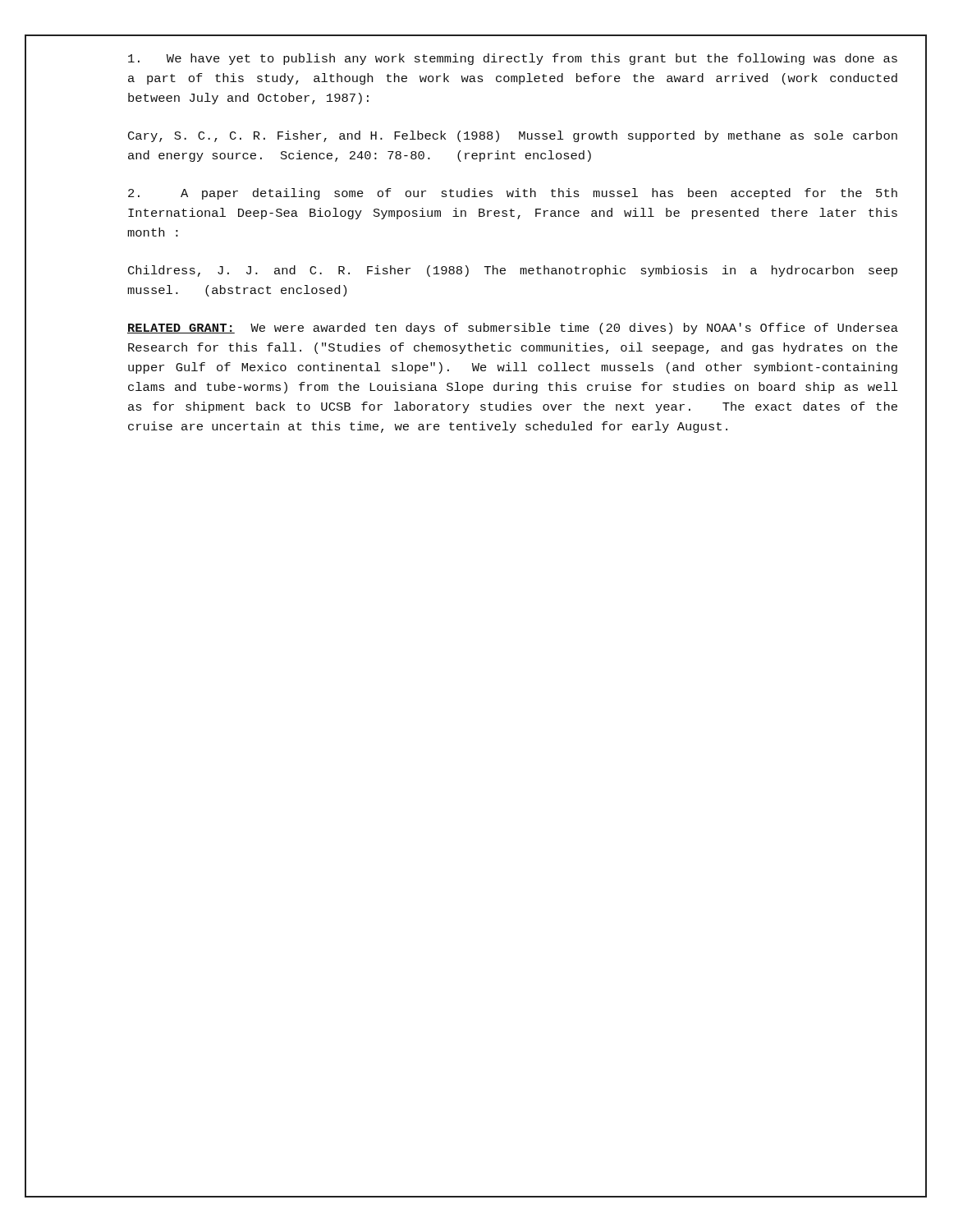The image size is (972, 1232).
Task: Click on the text block that says "A paper detailing"
Action: coord(513,214)
